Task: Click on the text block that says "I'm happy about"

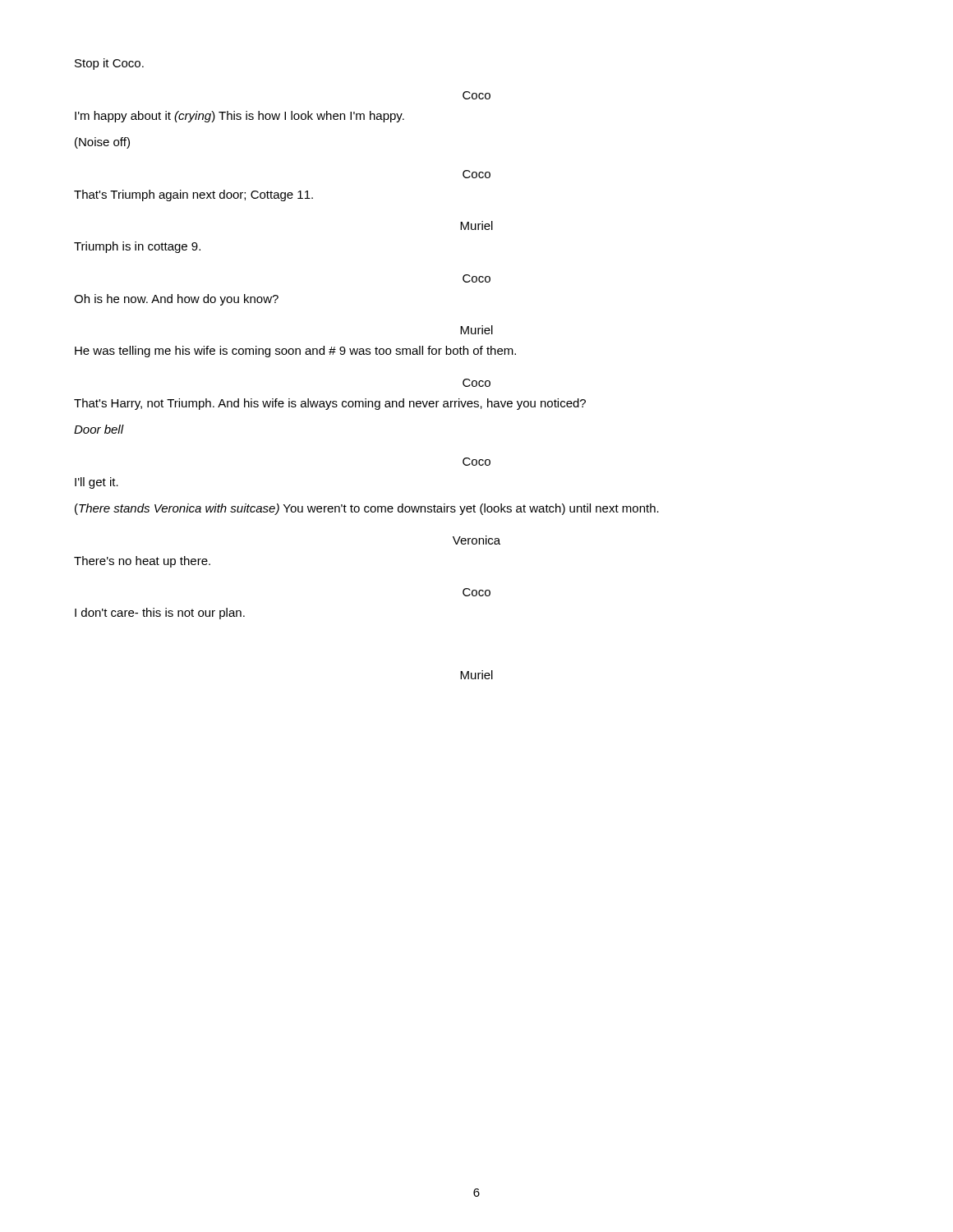Action: [x=239, y=115]
